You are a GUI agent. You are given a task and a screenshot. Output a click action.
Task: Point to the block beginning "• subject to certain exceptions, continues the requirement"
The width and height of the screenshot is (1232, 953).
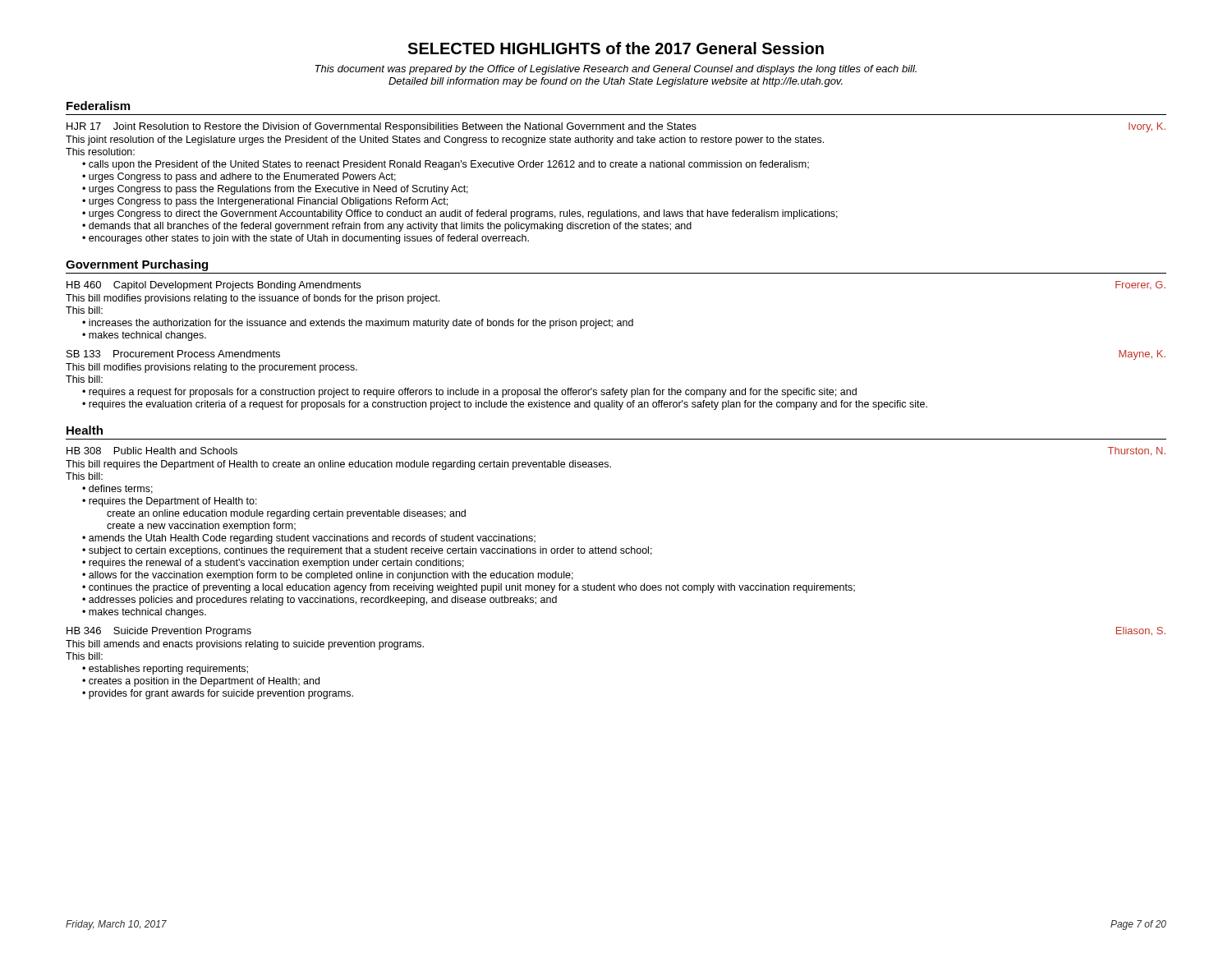[367, 550]
